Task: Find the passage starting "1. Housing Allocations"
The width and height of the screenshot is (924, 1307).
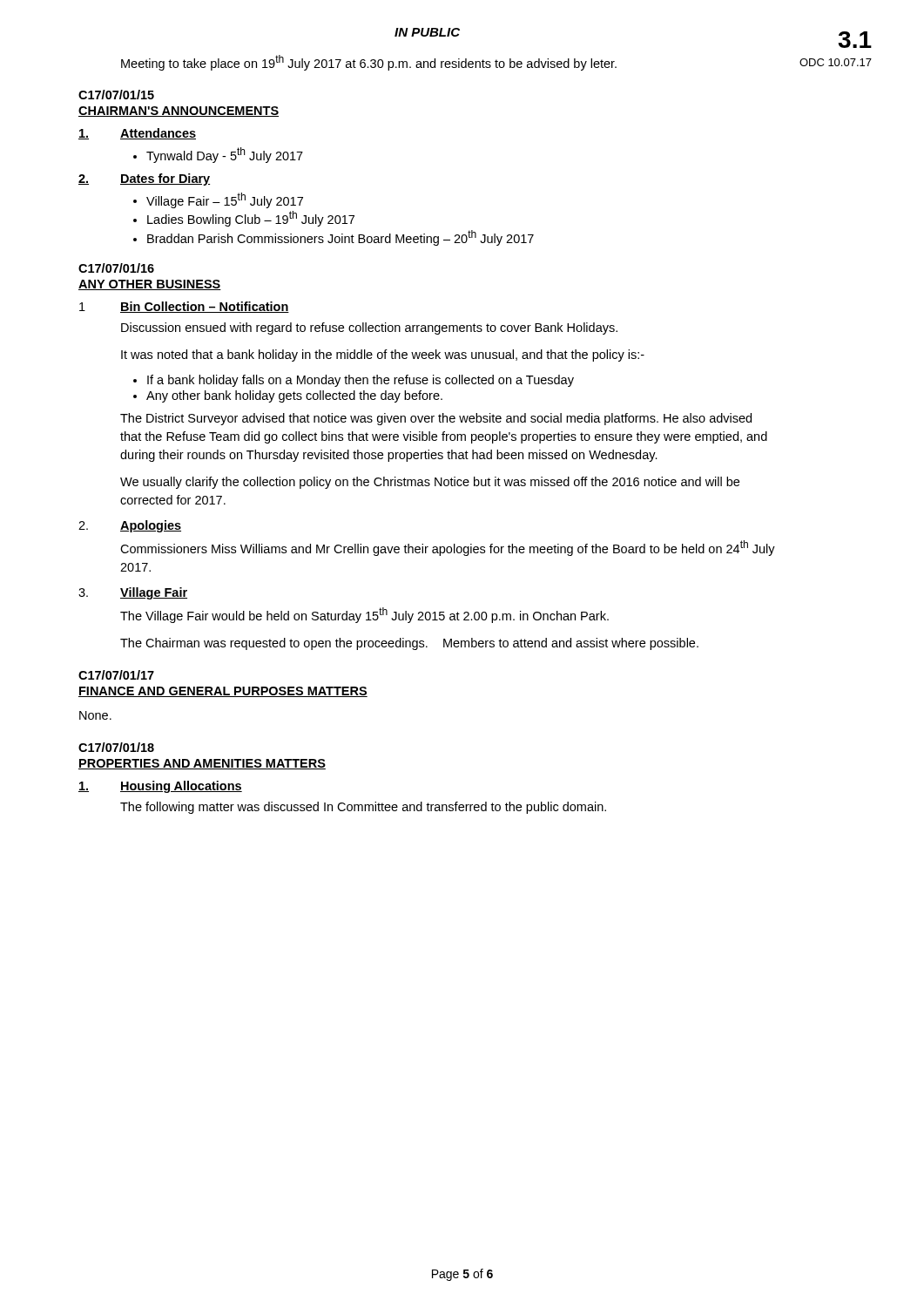Action: pos(160,786)
